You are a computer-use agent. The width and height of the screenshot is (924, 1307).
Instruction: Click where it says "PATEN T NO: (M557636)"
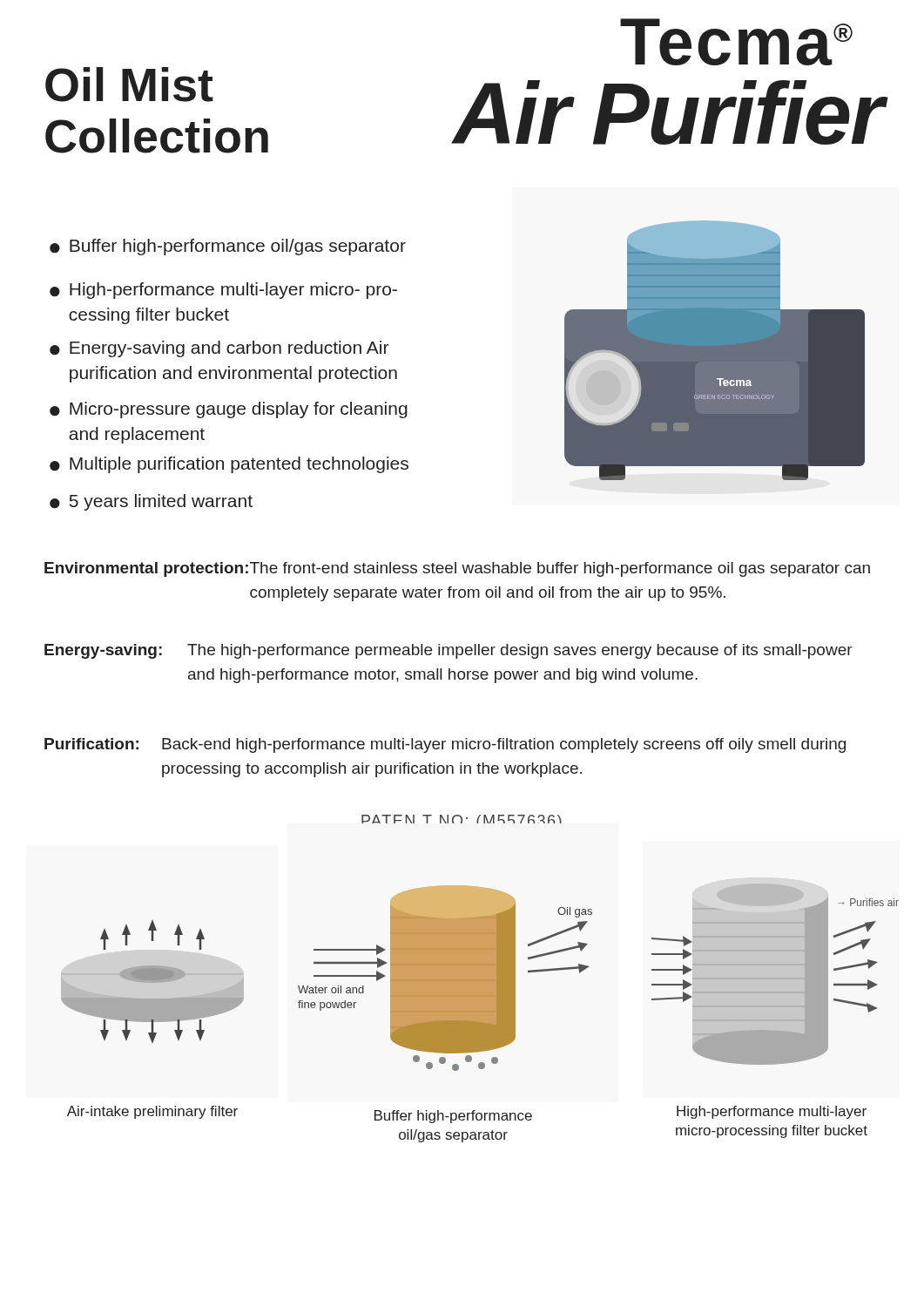click(462, 821)
